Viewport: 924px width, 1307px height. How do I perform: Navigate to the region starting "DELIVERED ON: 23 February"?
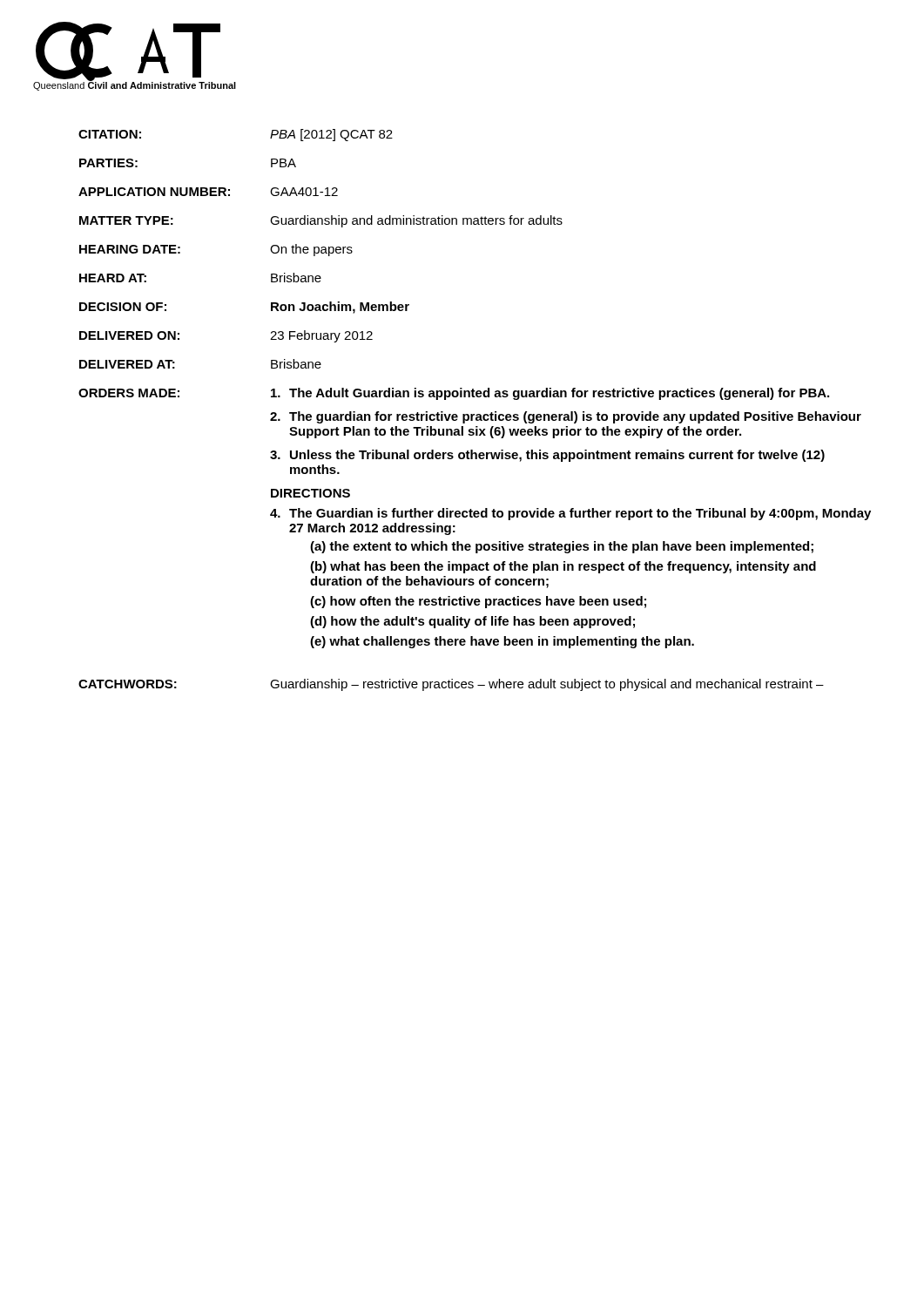(x=130, y=336)
